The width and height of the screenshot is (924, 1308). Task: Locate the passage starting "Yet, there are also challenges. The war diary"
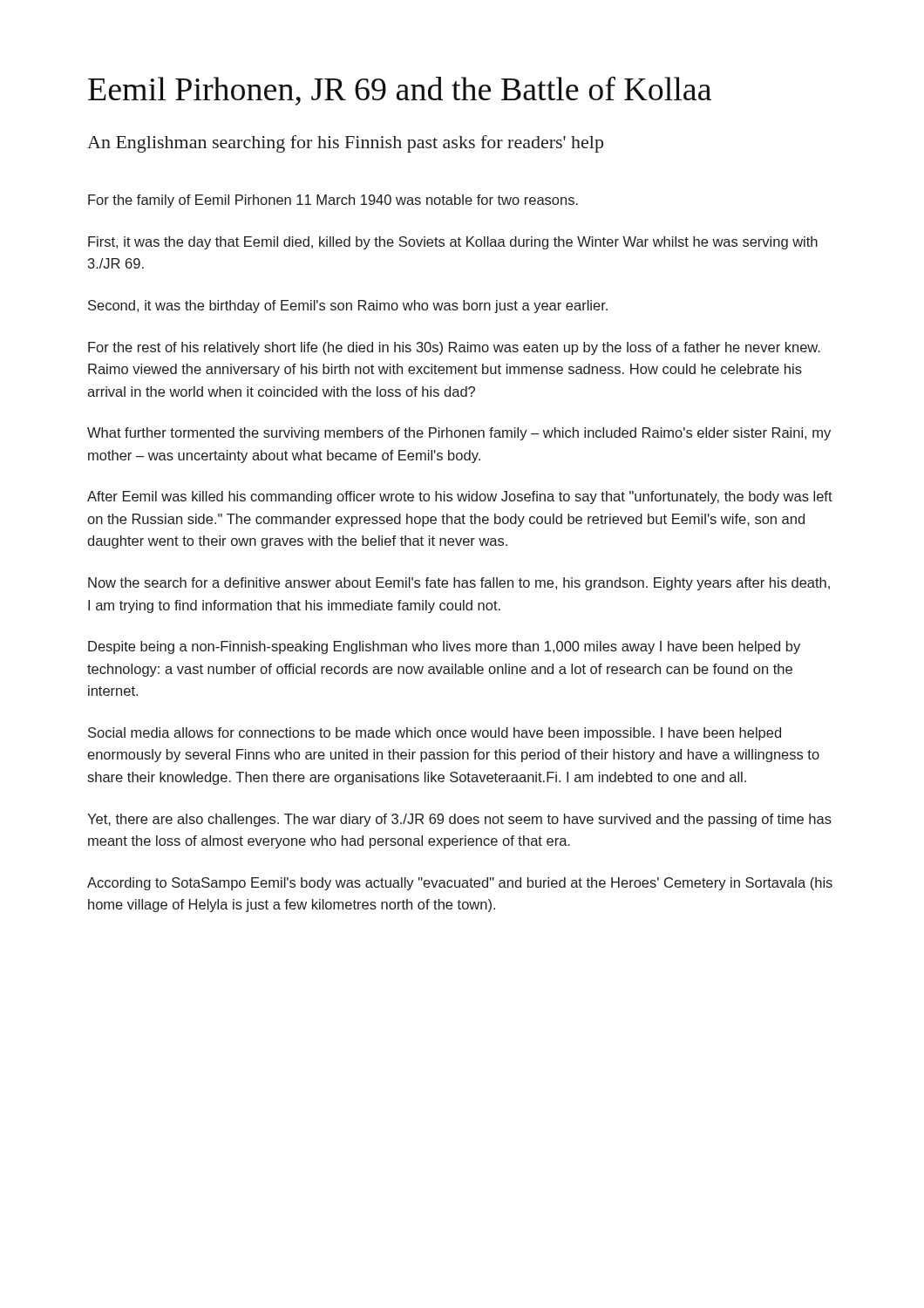(459, 830)
